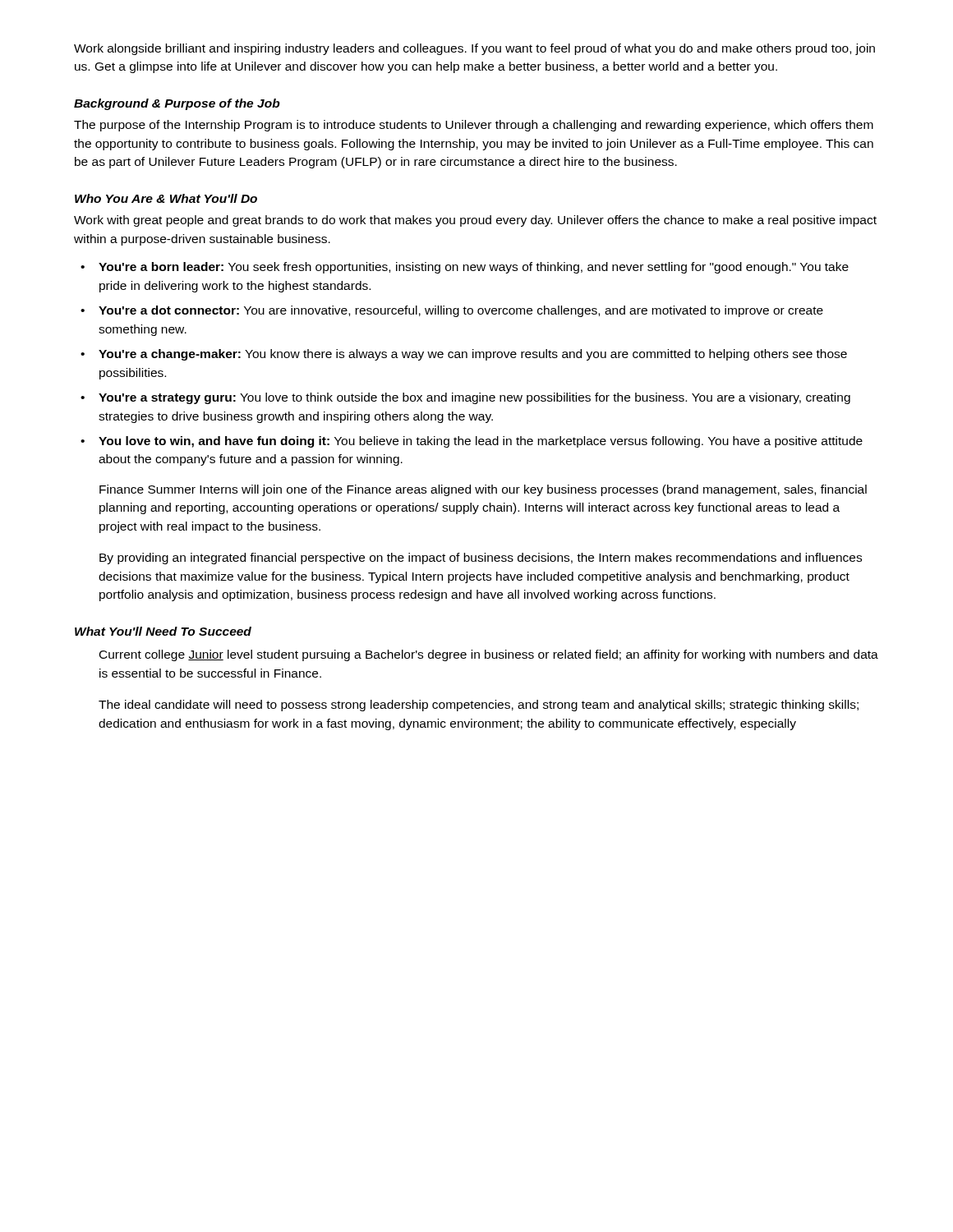953x1232 pixels.
Task: Click on the element starting "You're a born leader:"
Action: [474, 276]
